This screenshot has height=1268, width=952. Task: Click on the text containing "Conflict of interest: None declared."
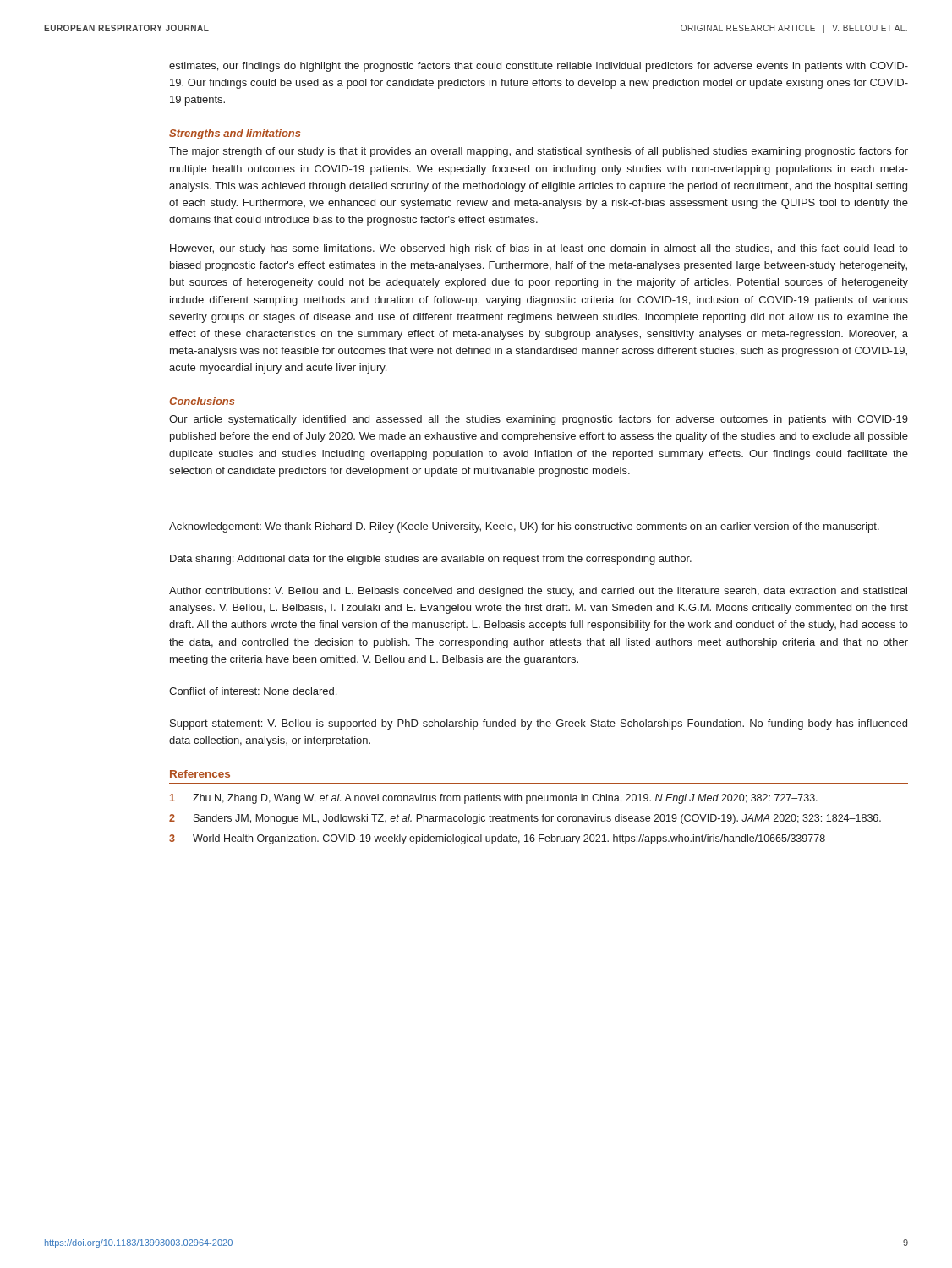[x=253, y=691]
